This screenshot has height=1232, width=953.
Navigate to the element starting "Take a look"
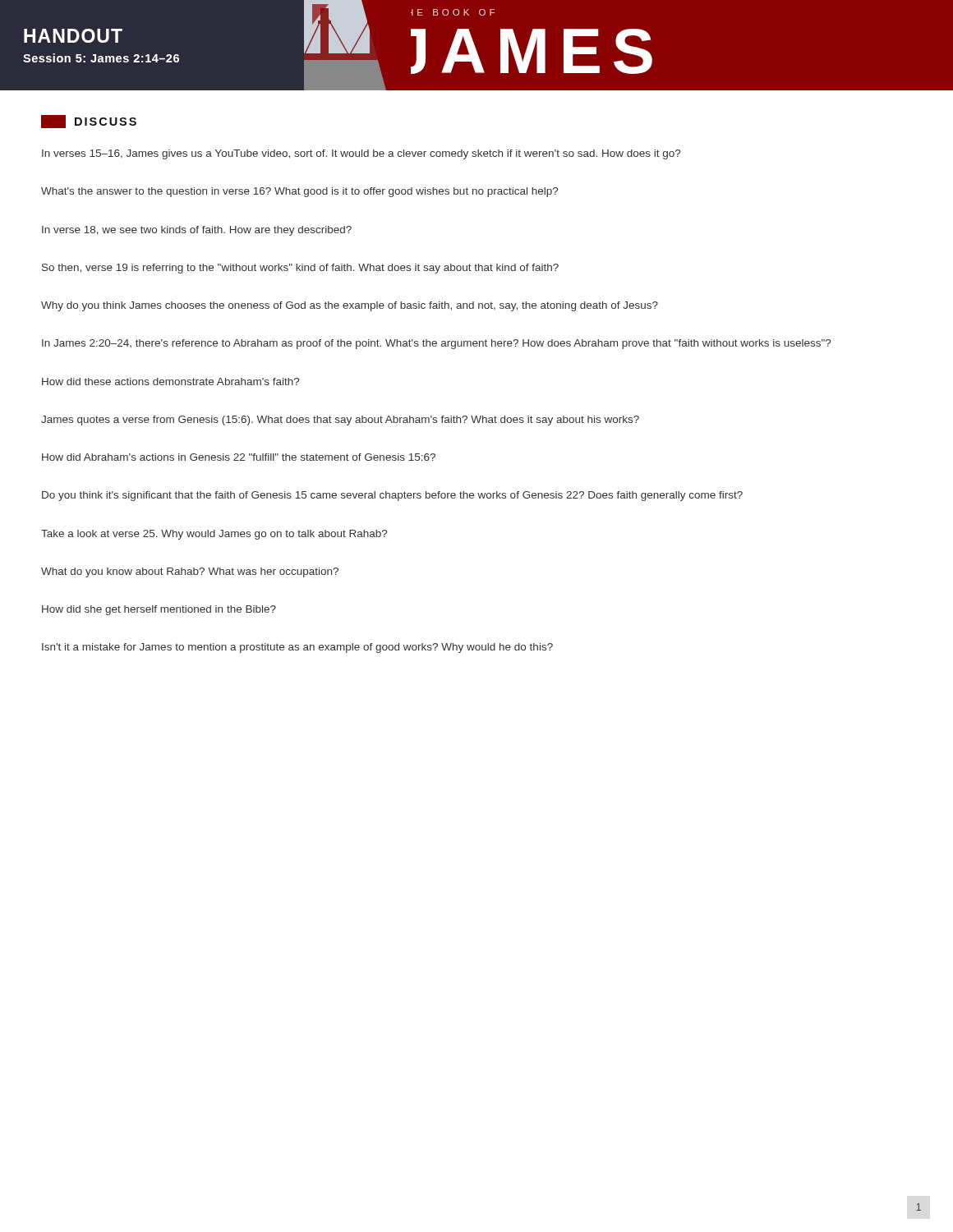(x=214, y=533)
